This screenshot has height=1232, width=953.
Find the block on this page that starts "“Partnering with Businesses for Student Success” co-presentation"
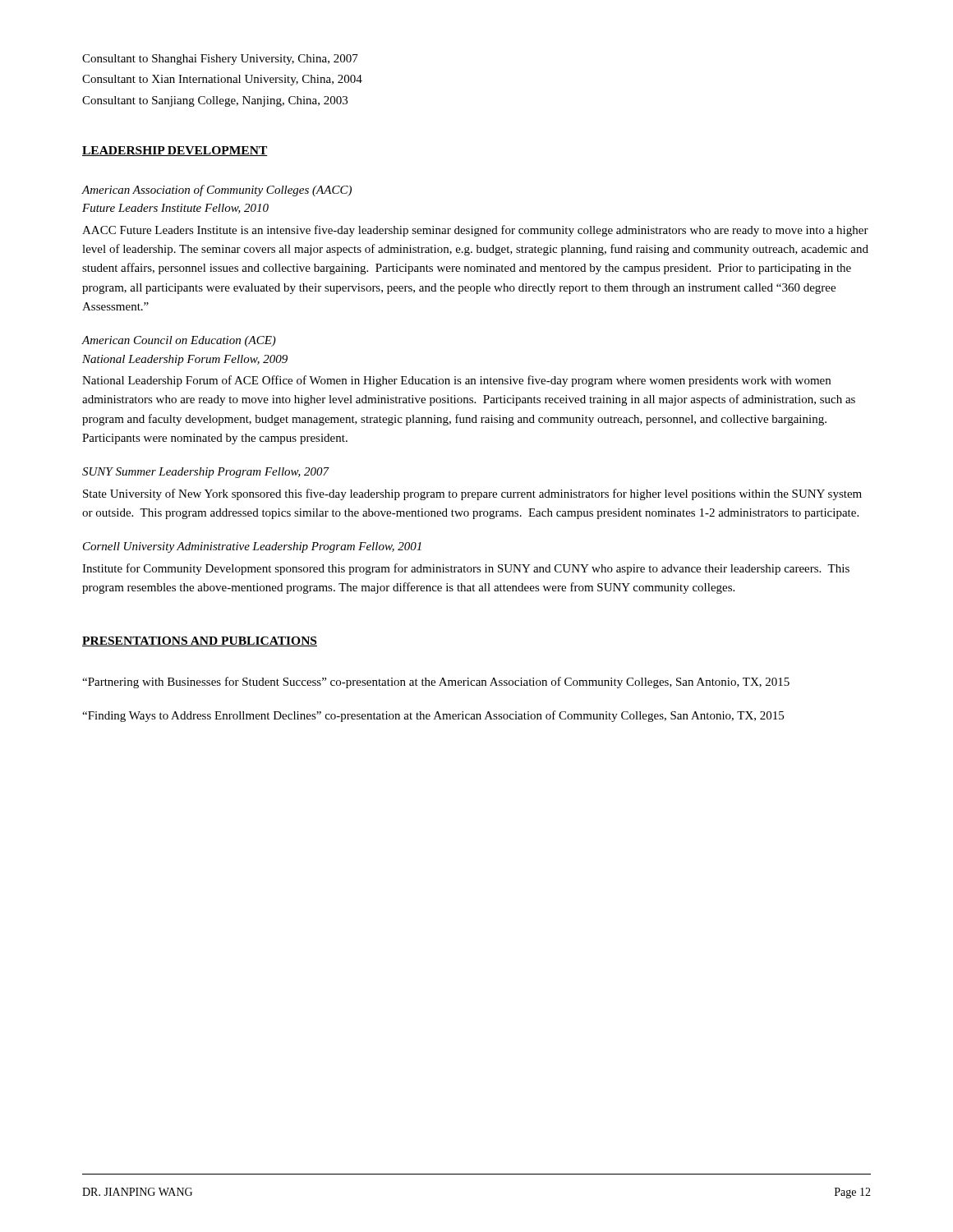[436, 682]
